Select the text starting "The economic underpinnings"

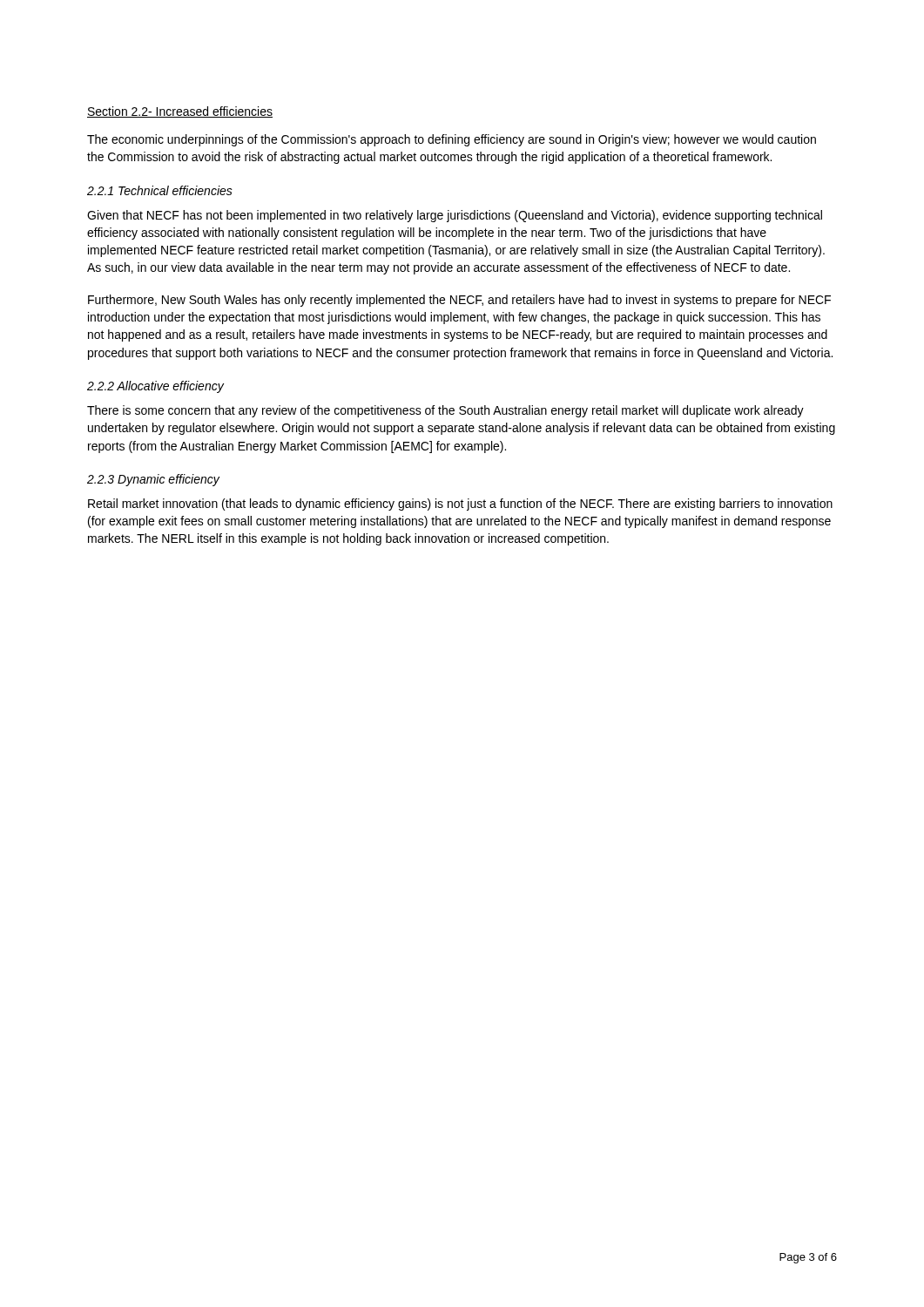[452, 148]
